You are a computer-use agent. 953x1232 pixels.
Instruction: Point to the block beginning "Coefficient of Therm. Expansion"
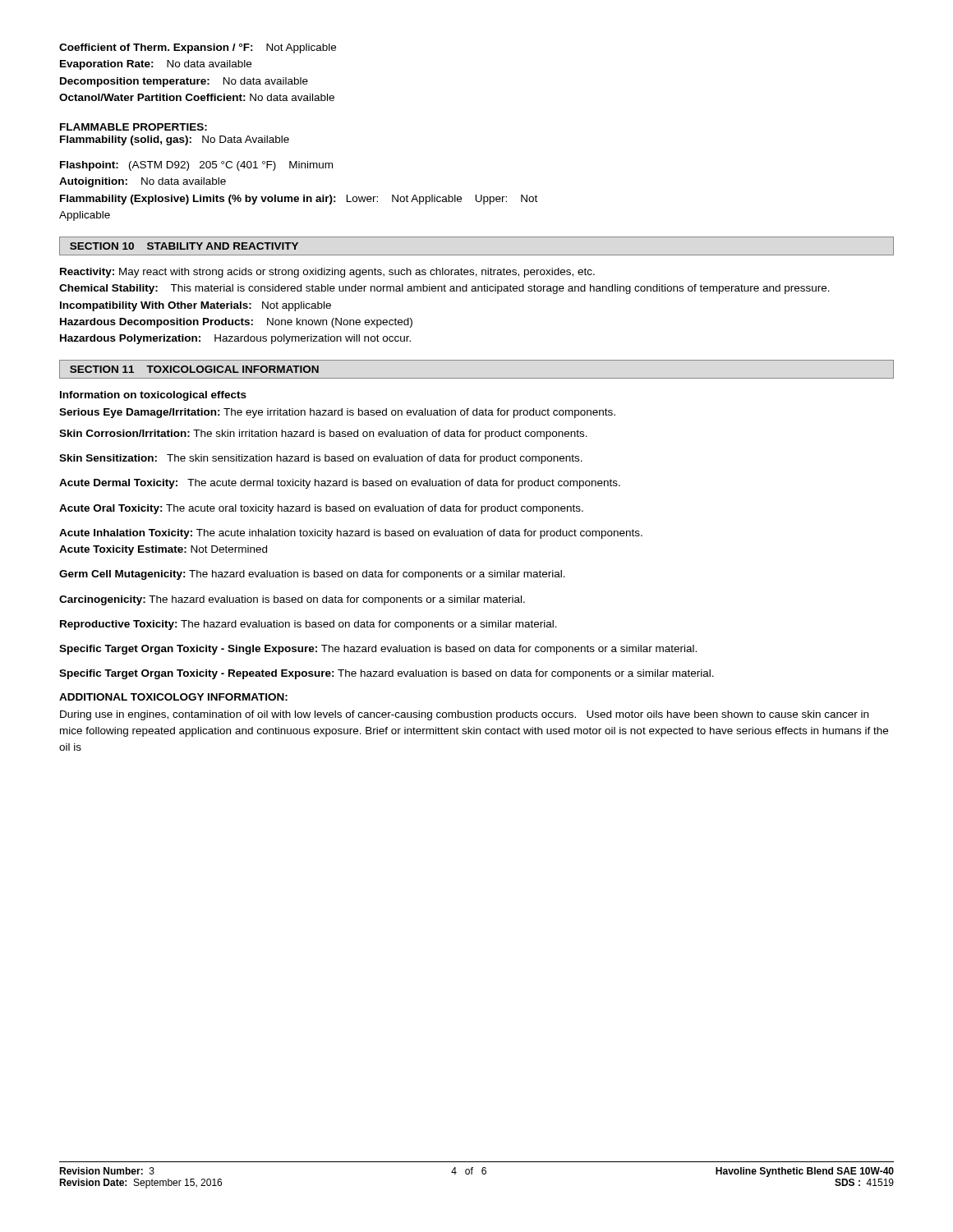198,72
